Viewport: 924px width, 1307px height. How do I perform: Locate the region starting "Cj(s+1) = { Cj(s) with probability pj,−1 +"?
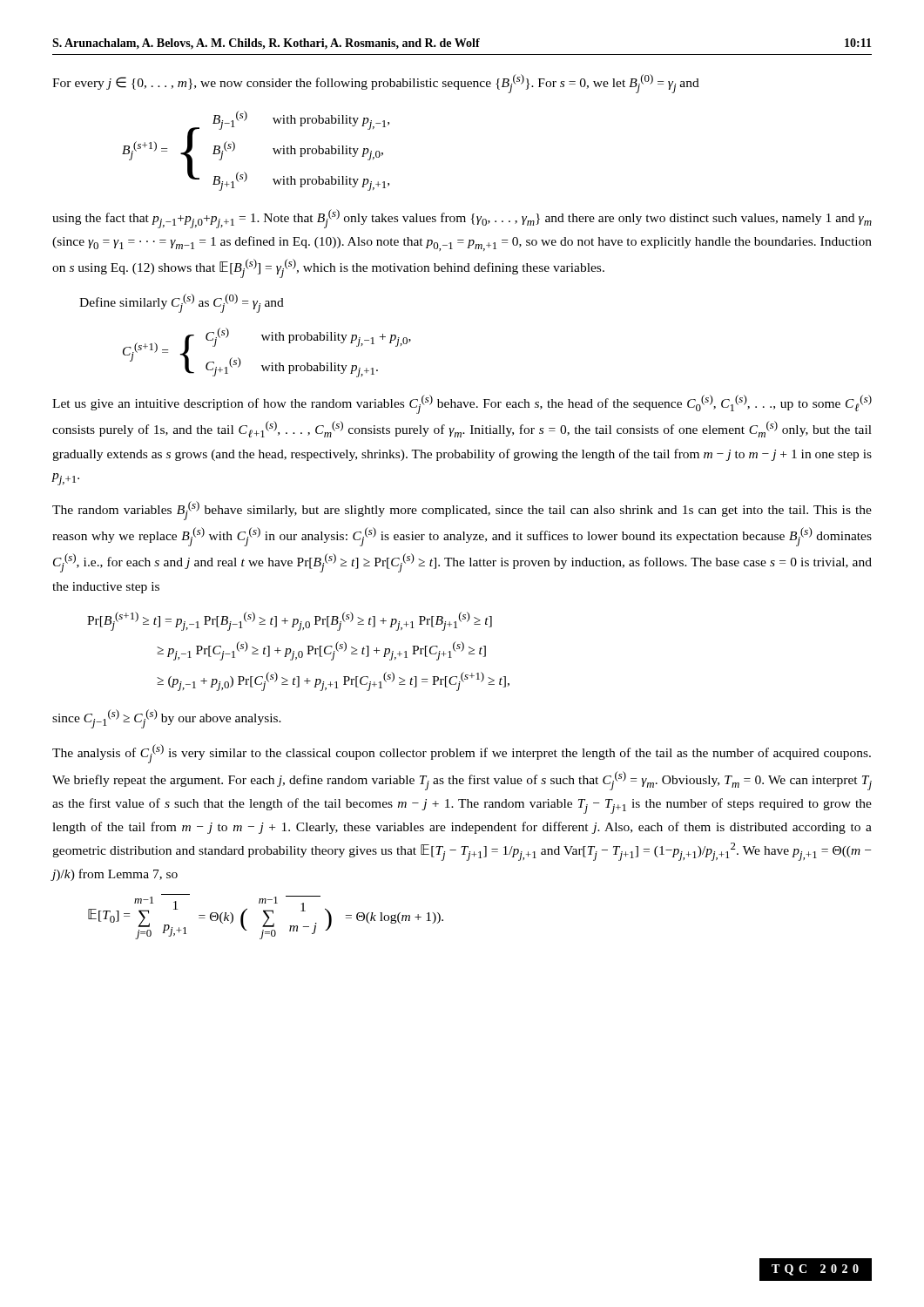[267, 351]
